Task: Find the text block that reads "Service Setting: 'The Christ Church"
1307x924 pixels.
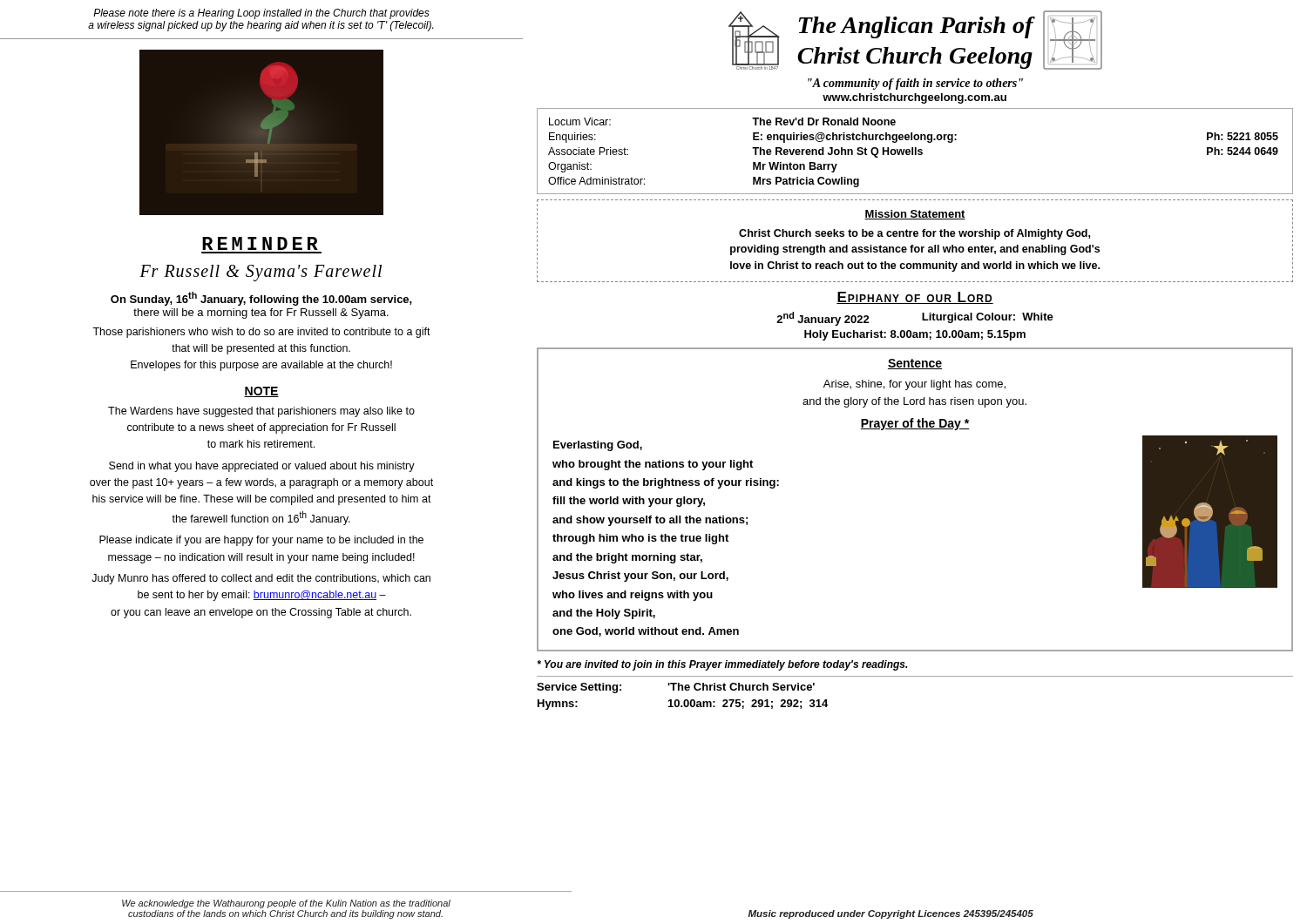Action: [676, 687]
